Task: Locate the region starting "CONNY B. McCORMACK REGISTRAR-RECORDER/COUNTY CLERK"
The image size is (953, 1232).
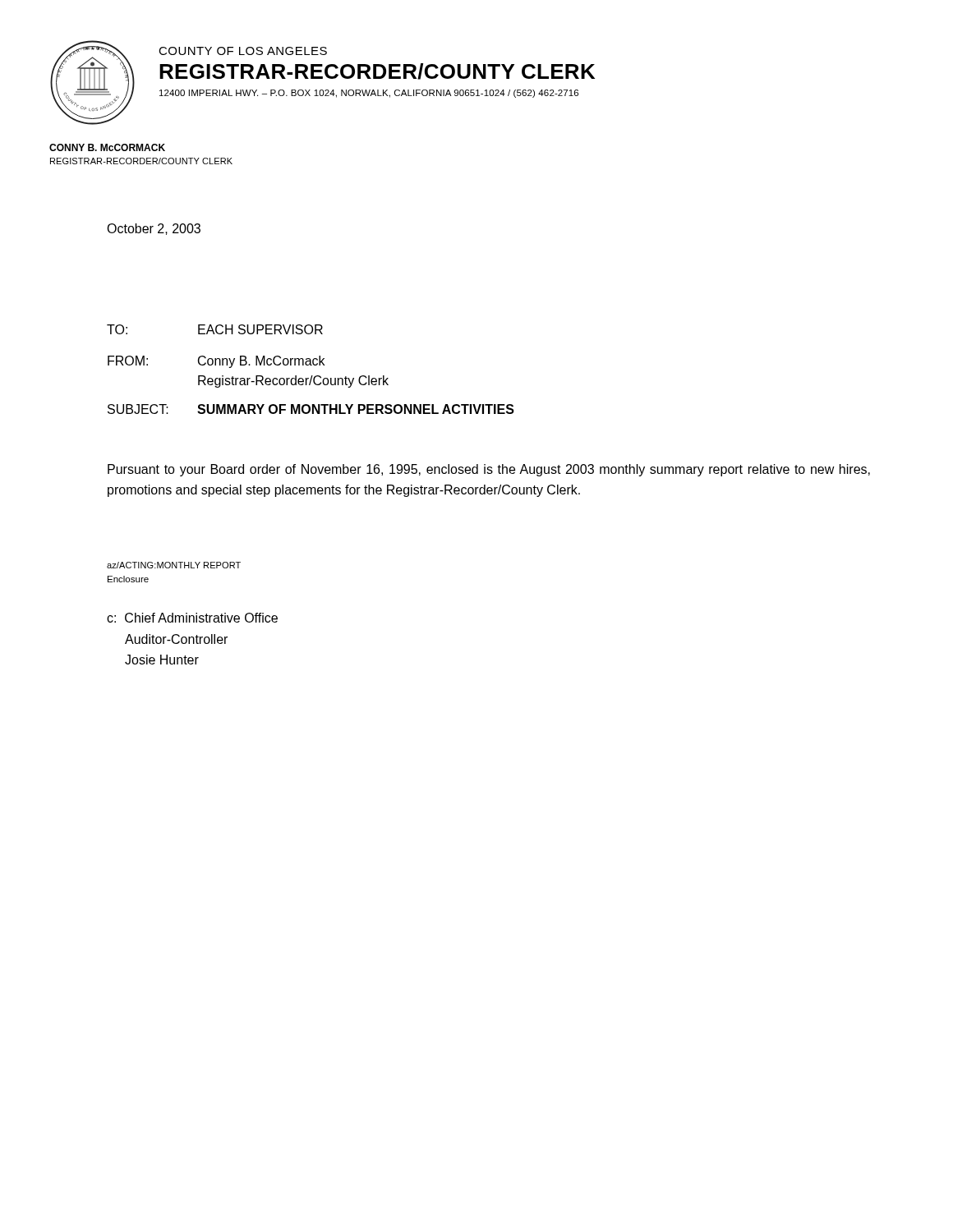Action: click(x=141, y=154)
